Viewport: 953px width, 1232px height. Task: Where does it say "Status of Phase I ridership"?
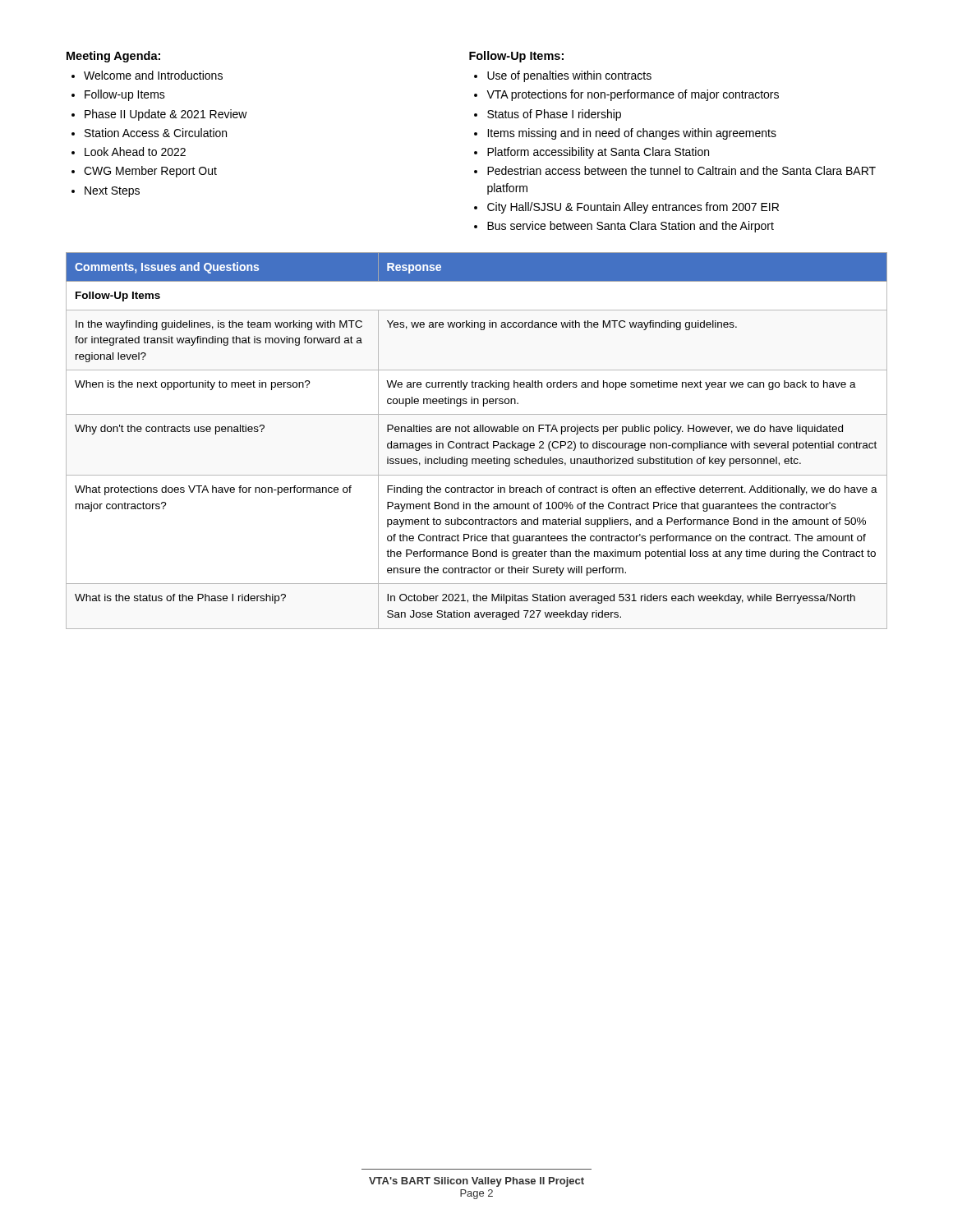point(554,114)
